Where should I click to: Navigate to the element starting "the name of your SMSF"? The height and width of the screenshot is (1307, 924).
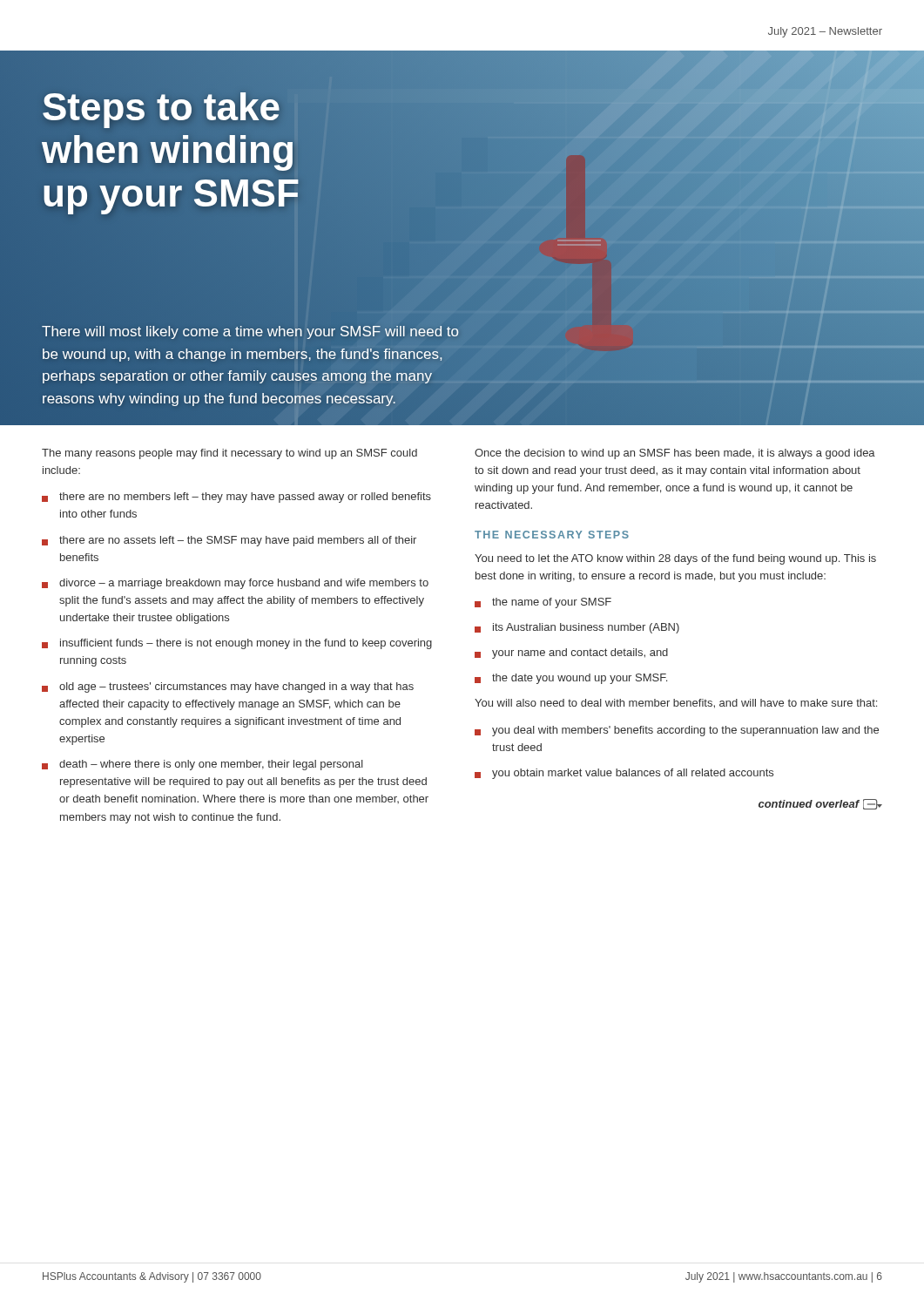pos(543,602)
